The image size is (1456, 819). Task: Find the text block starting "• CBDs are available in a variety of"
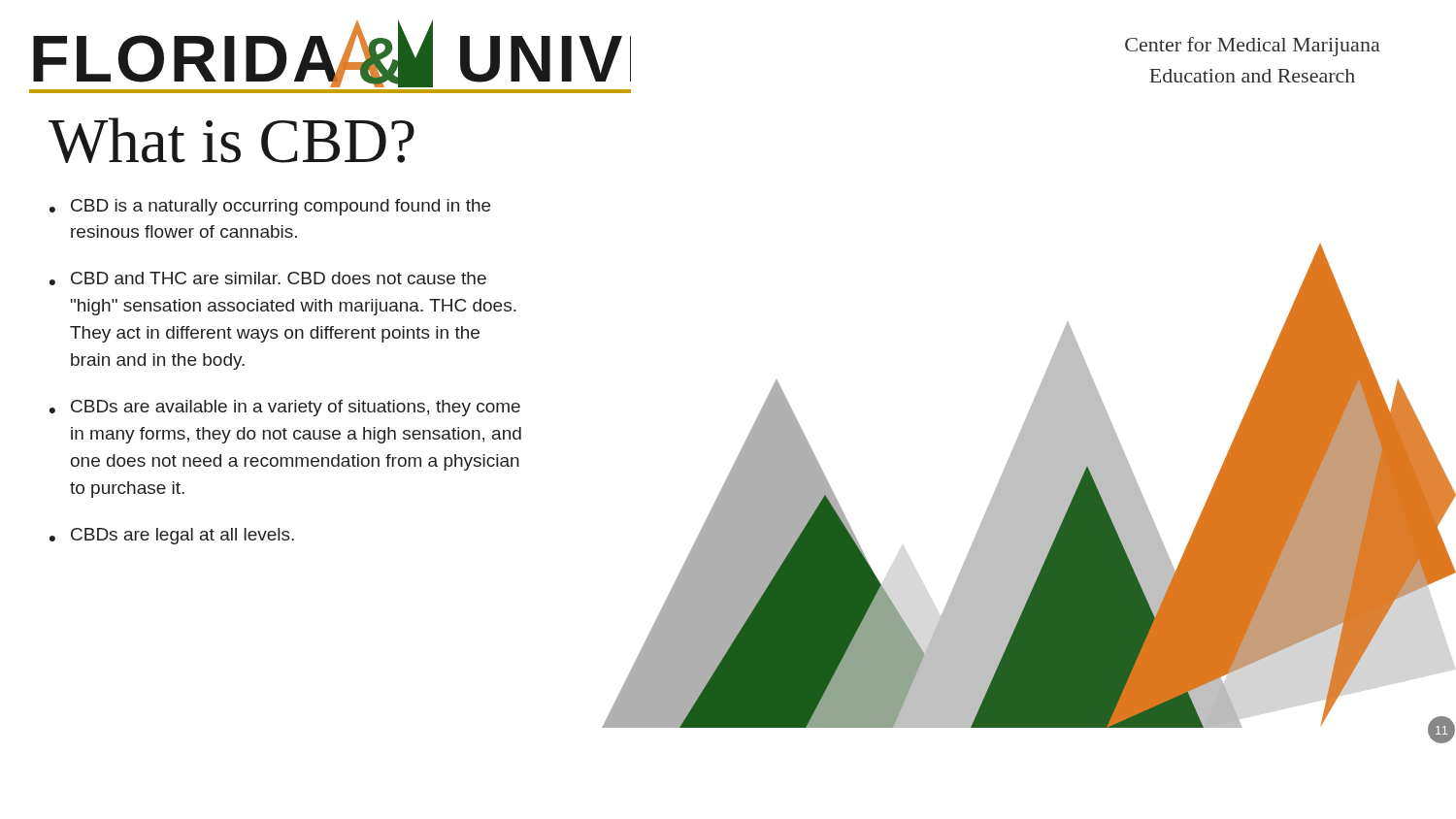(x=286, y=447)
